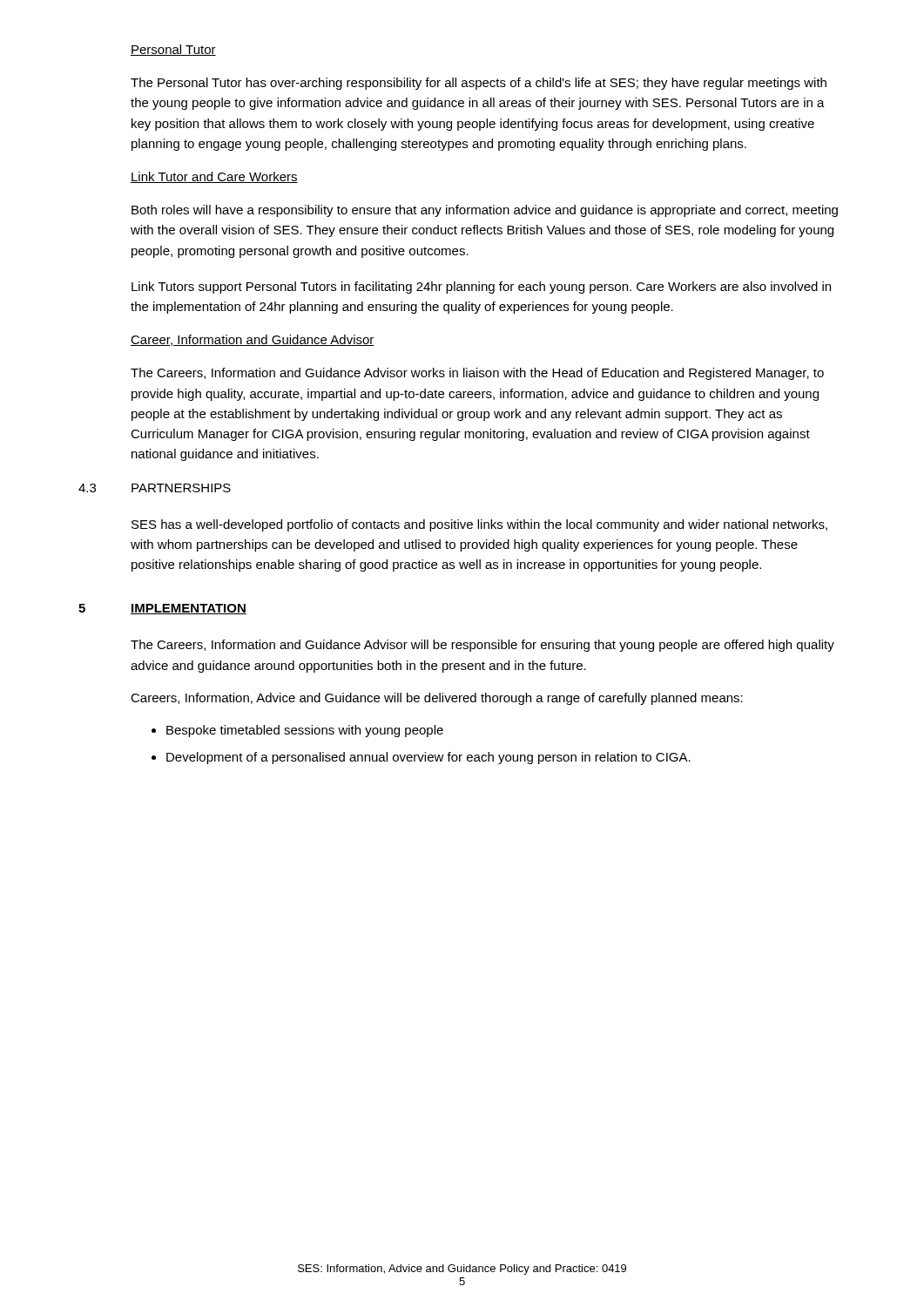Click on the text block with the text "Careers, Information, Advice and Guidance"
This screenshot has width=924, height=1307.
click(x=487, y=697)
